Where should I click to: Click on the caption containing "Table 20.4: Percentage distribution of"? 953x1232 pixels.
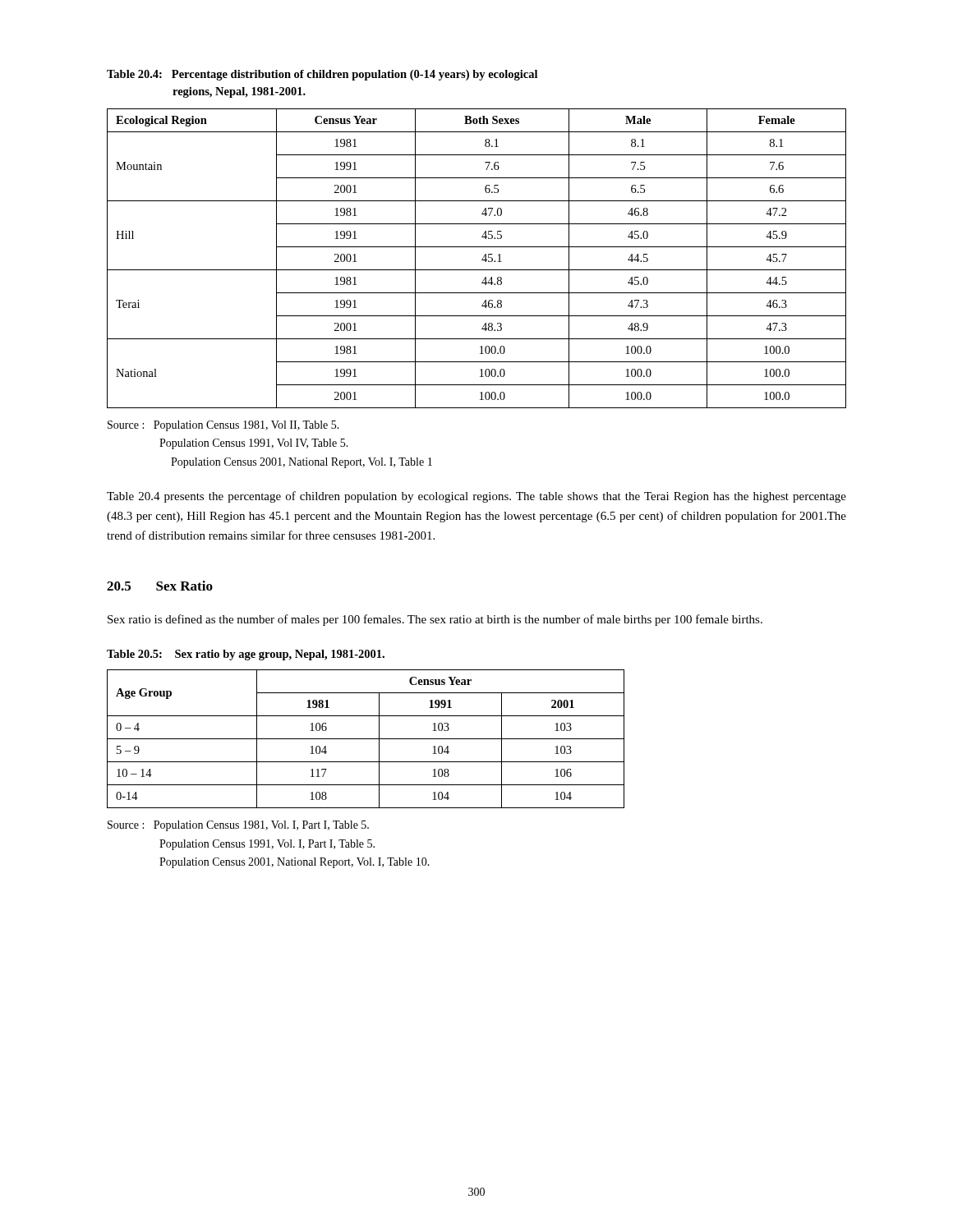[322, 84]
